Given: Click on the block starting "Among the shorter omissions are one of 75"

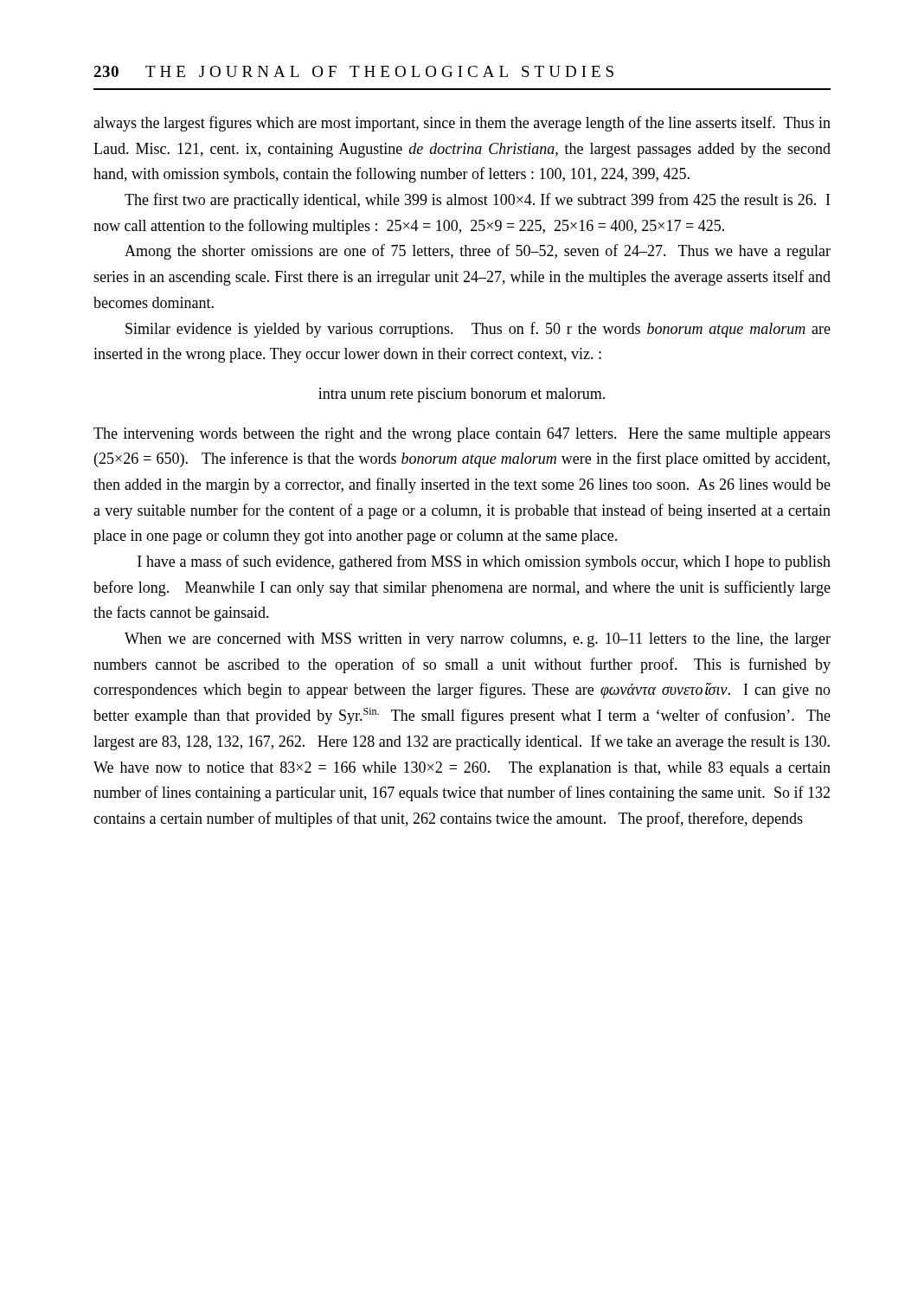Looking at the screenshot, I should (x=462, y=278).
